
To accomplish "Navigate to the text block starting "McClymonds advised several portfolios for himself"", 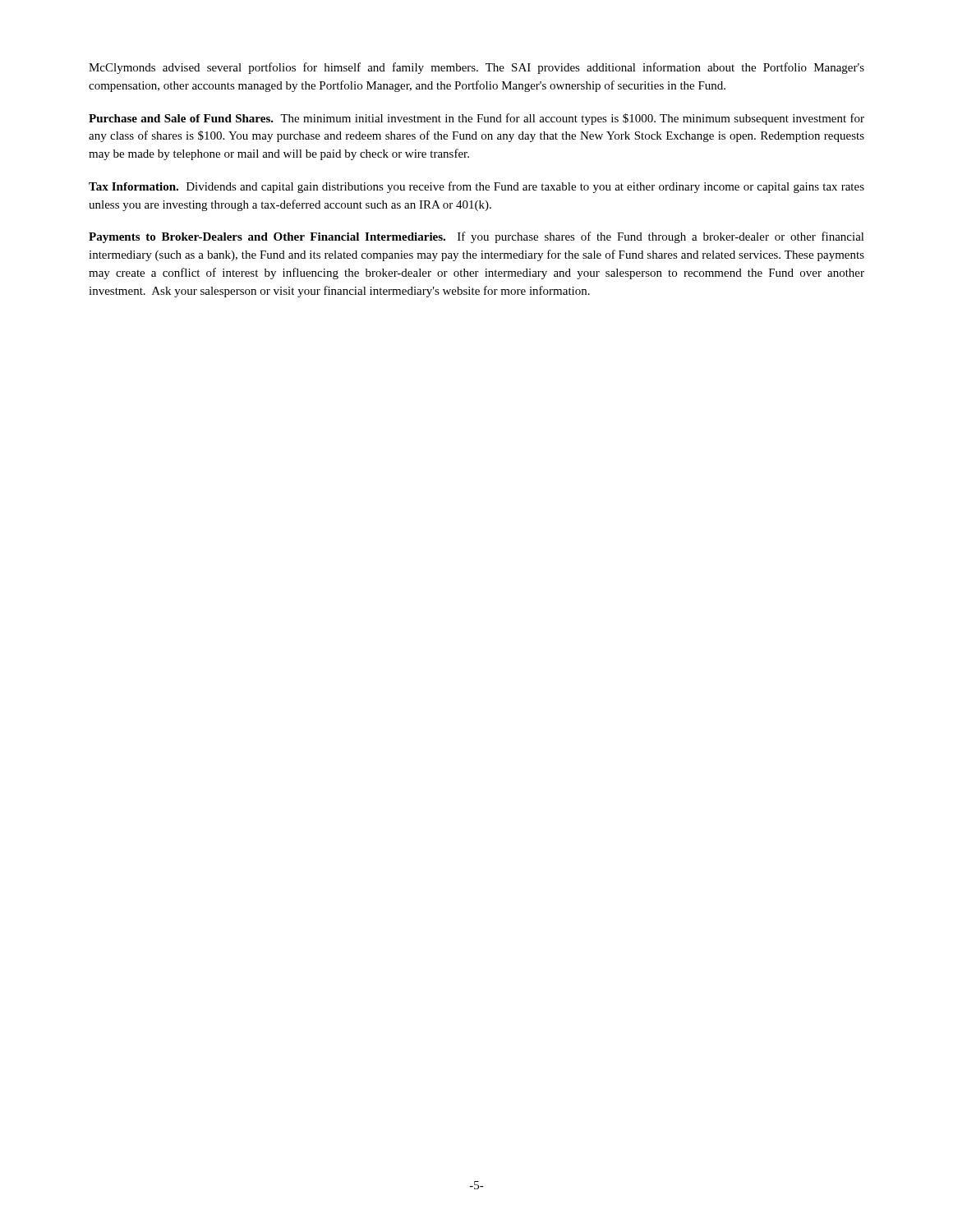I will (476, 76).
